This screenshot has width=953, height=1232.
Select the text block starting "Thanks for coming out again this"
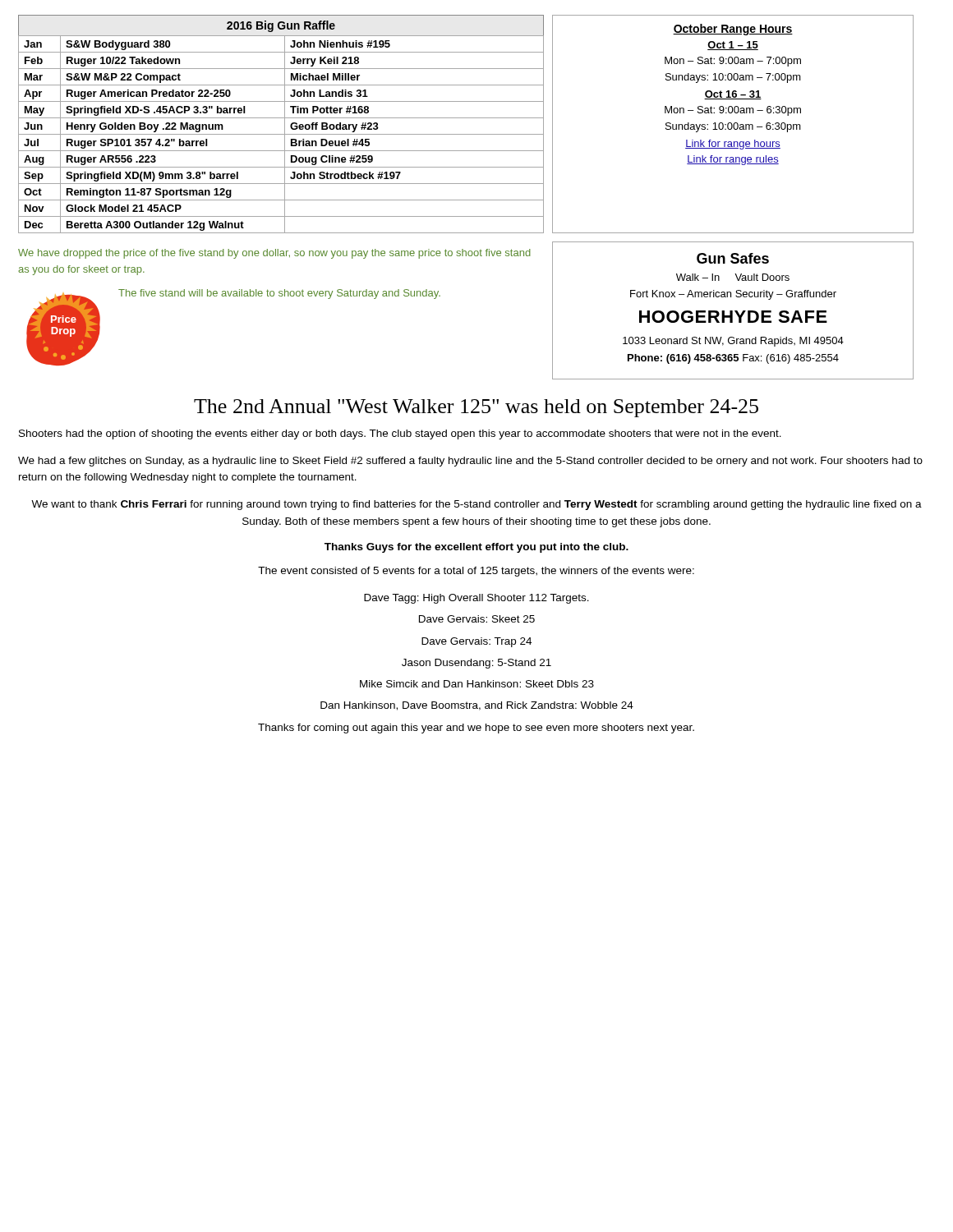[x=476, y=728]
